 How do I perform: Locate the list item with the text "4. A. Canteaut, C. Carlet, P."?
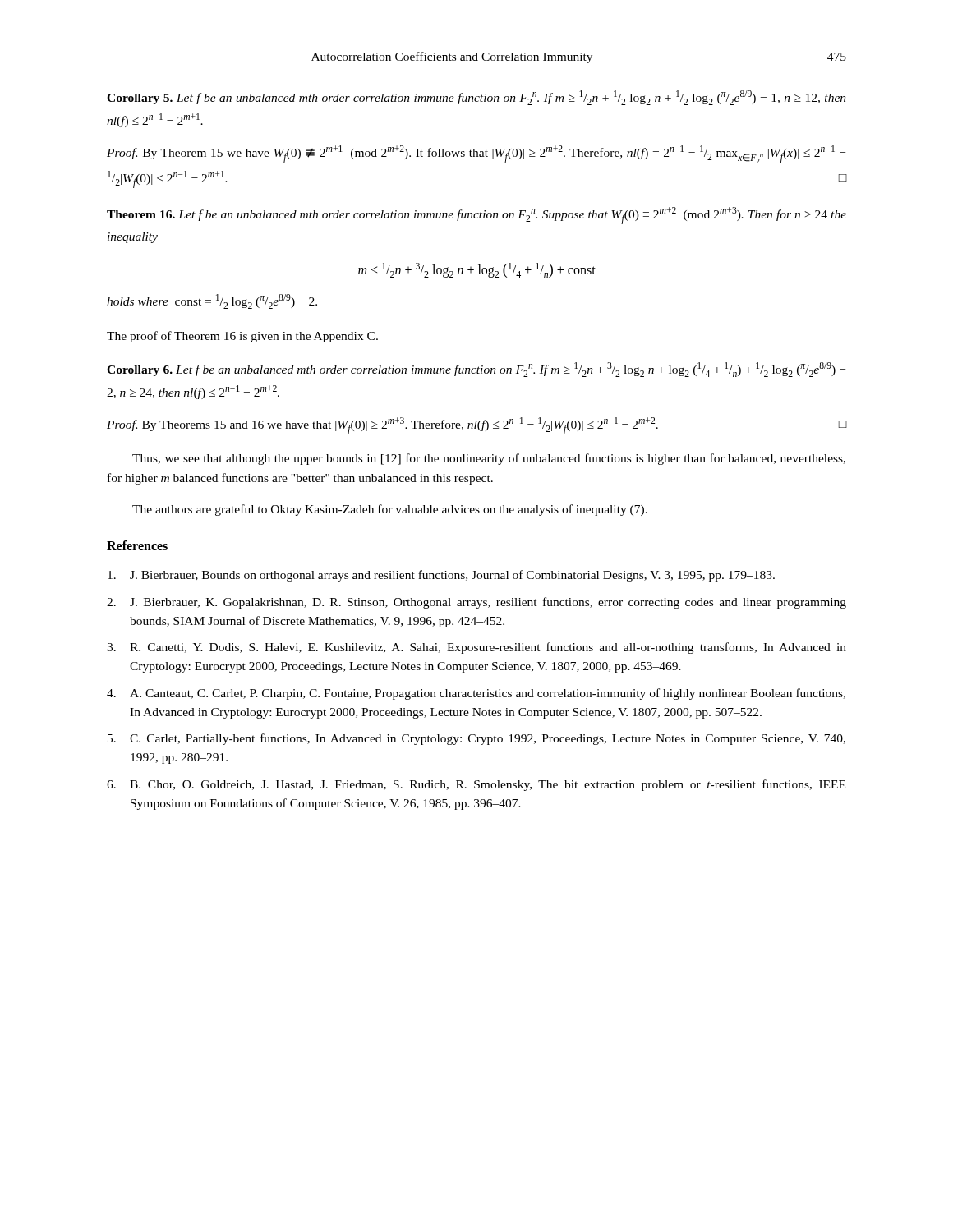(x=476, y=702)
